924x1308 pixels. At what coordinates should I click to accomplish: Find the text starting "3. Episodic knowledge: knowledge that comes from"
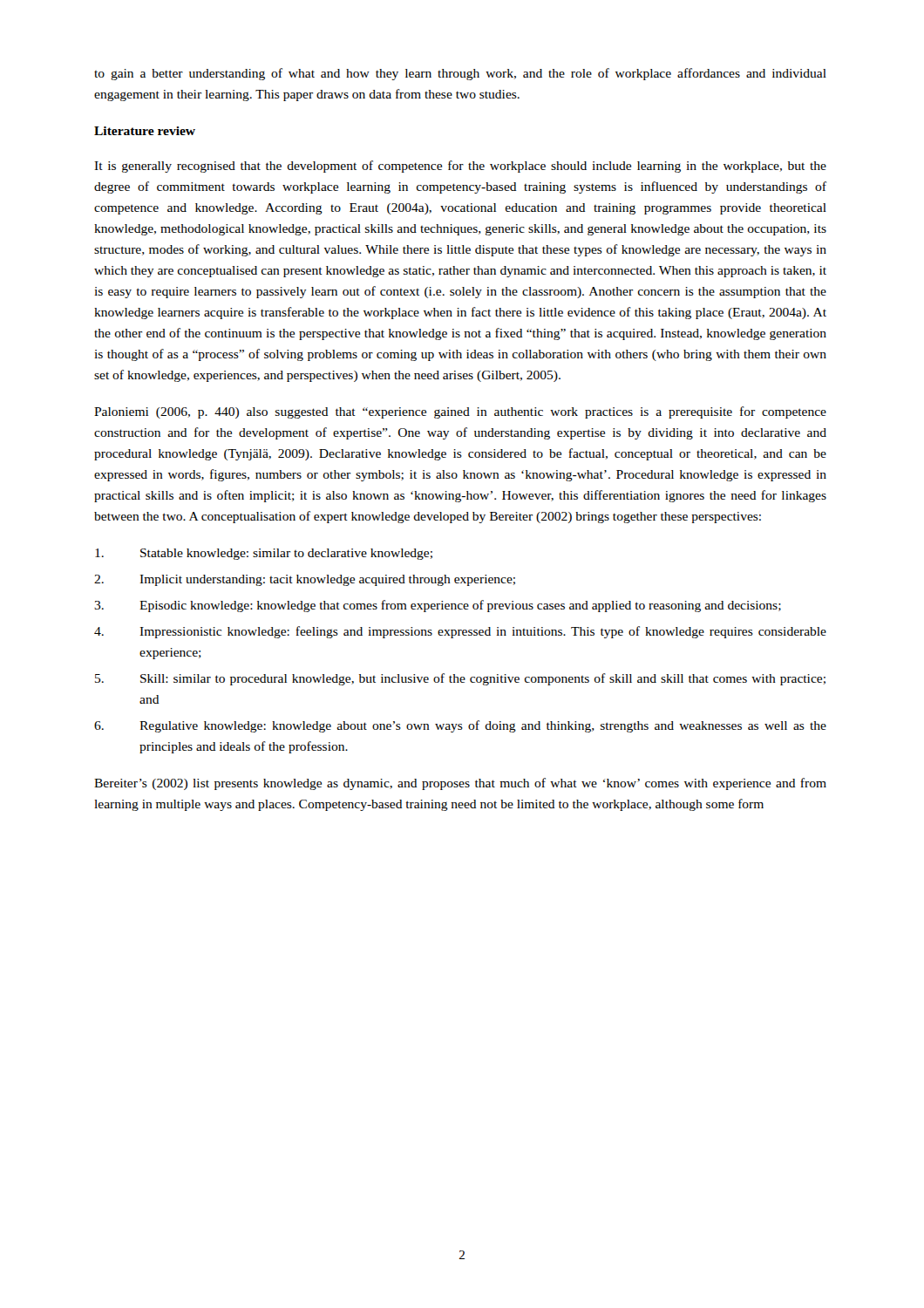point(460,605)
